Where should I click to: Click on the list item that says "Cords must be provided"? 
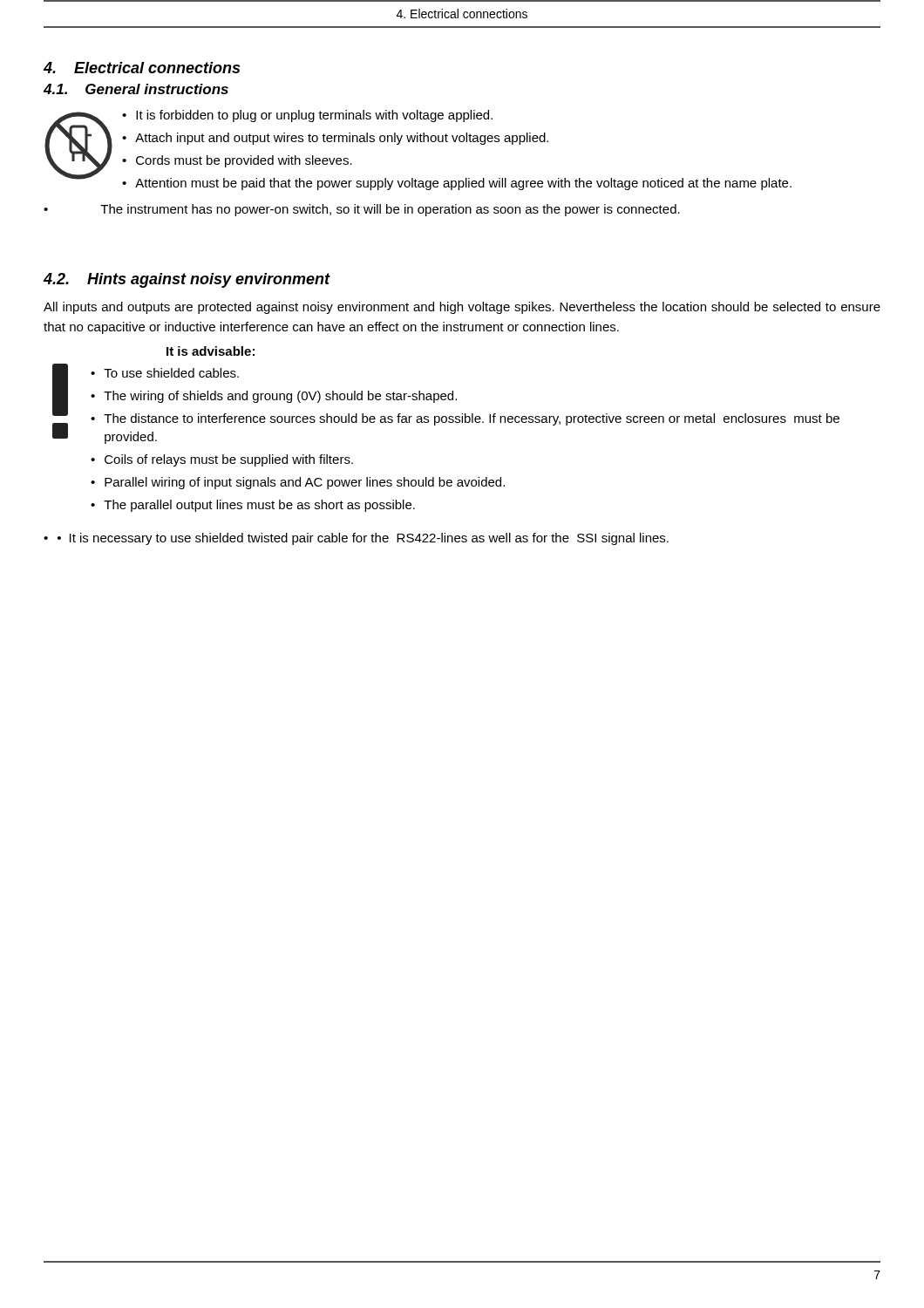point(244,160)
